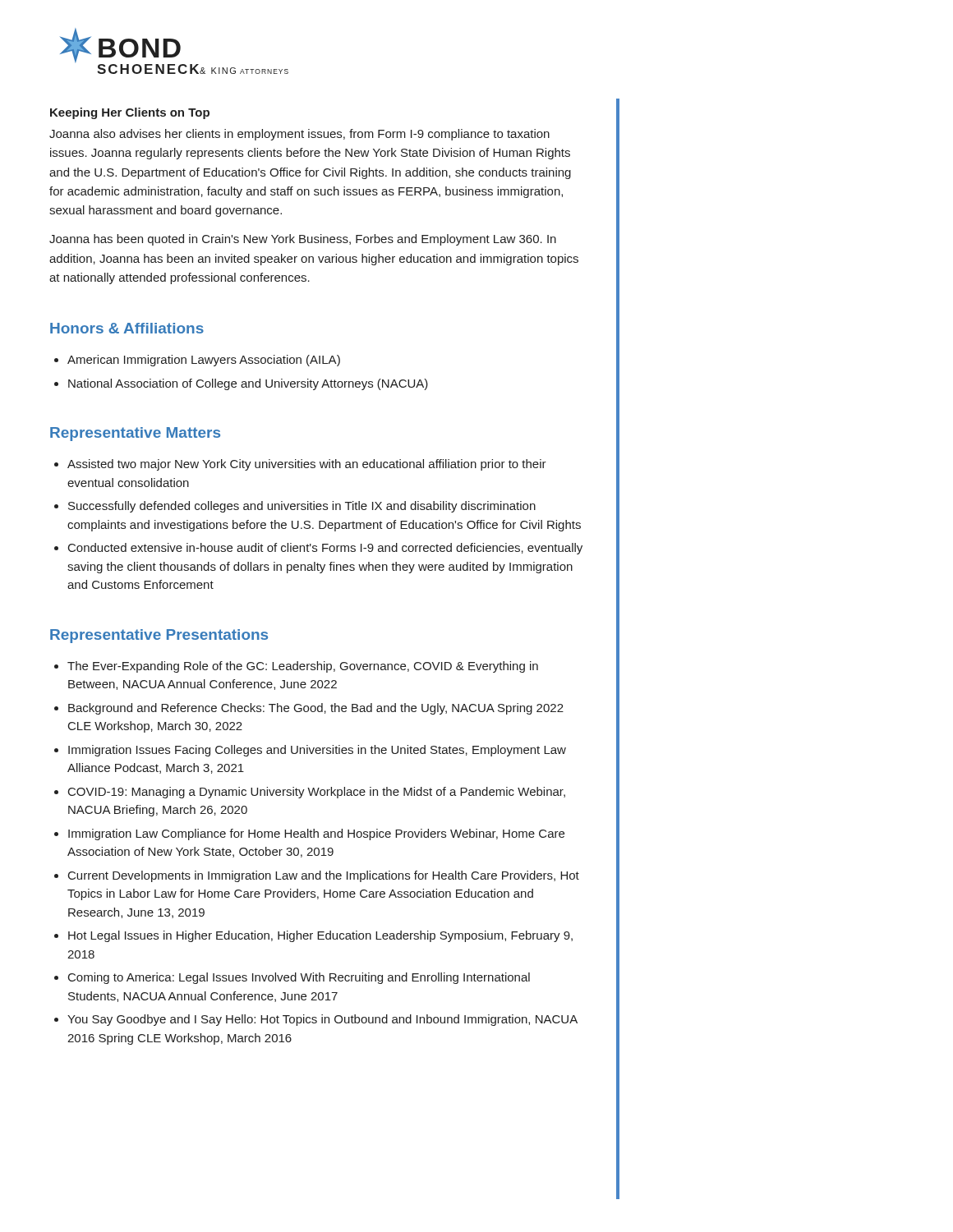This screenshot has height=1232, width=953.
Task: Navigate to the element starting "Conducted extensive in-house audit"
Action: pos(325,566)
